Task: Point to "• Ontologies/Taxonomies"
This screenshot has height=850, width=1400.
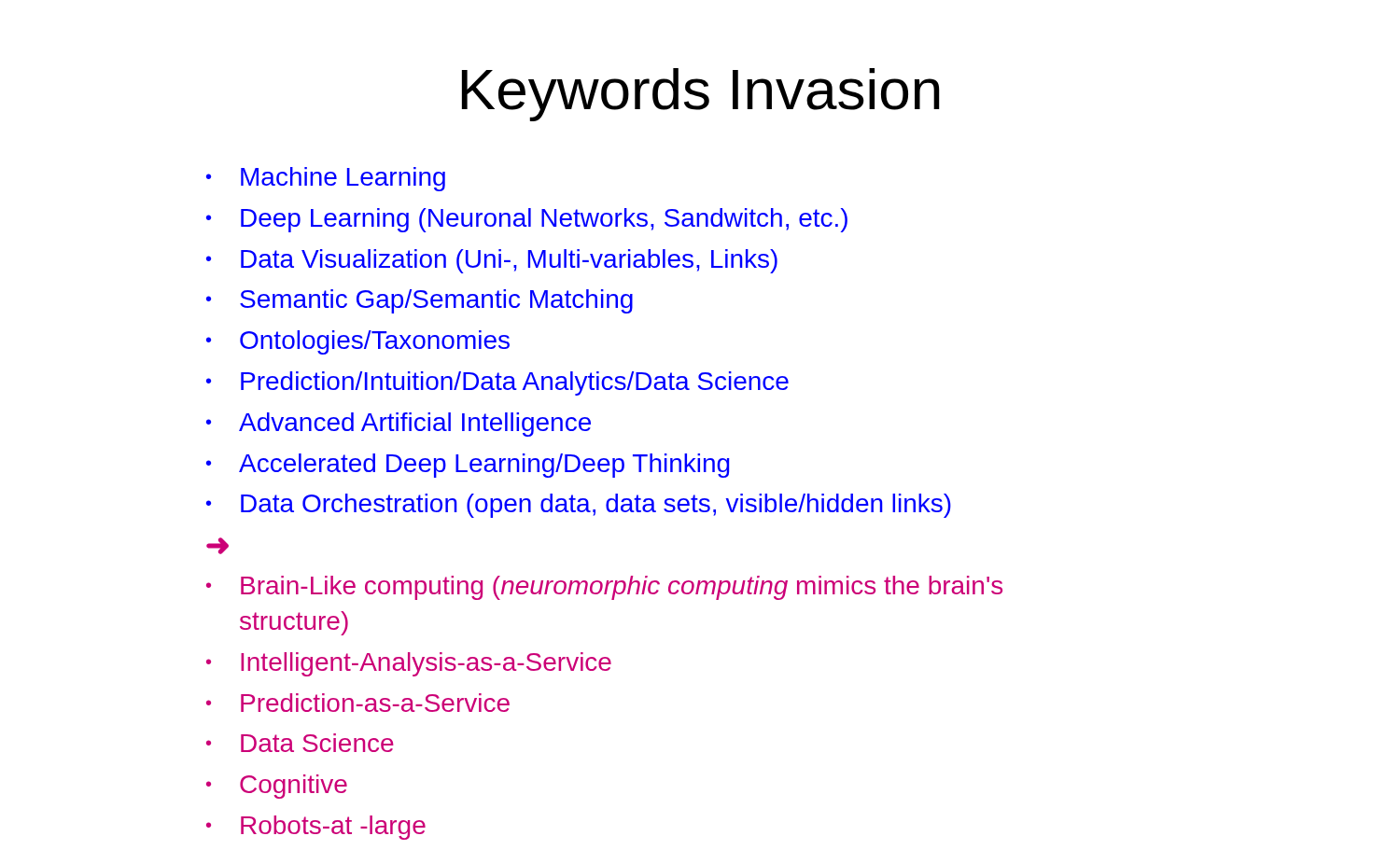Action: [358, 341]
